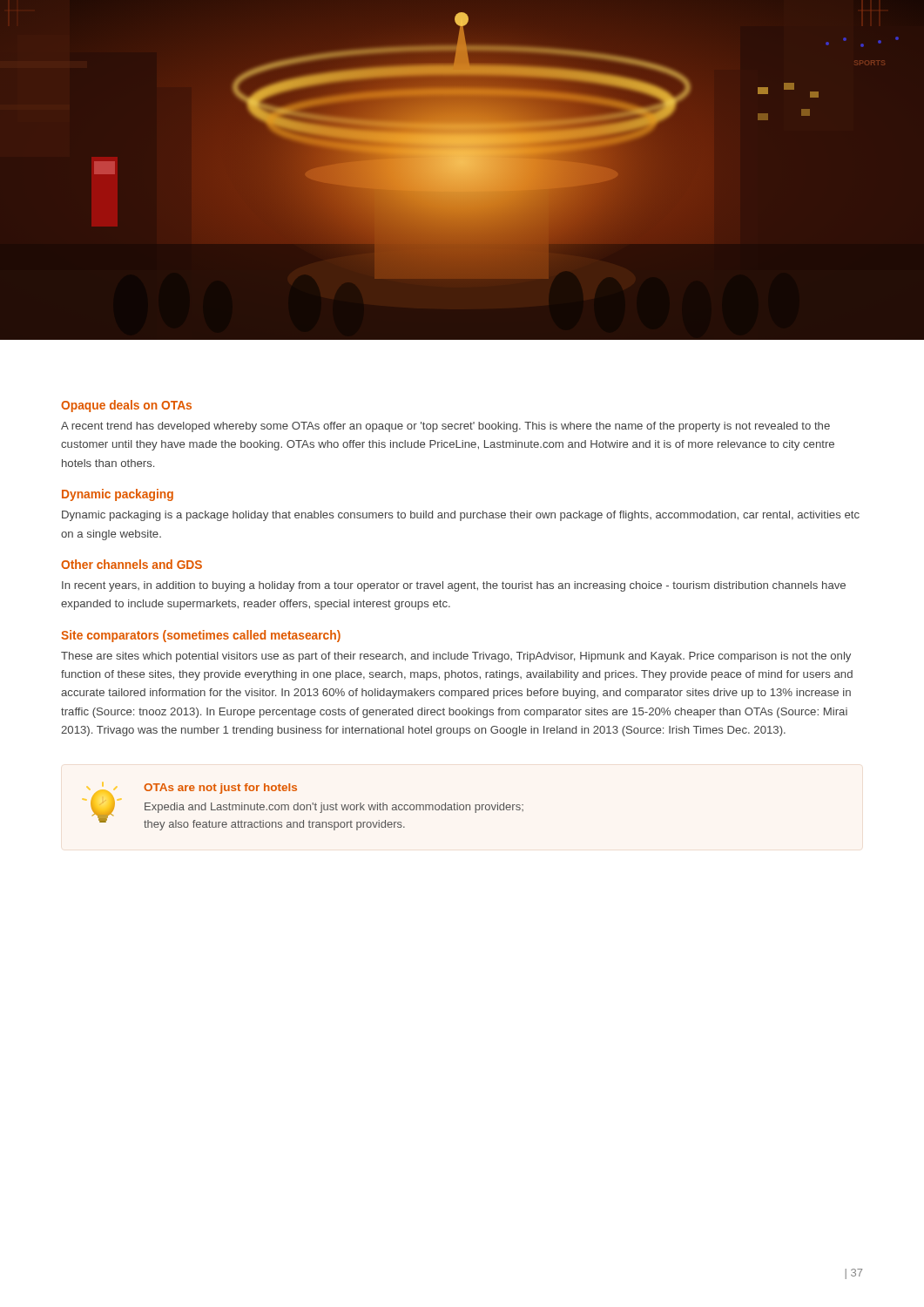The height and width of the screenshot is (1307, 924).
Task: Point to "OTAs are not just for hotels"
Action: [221, 787]
